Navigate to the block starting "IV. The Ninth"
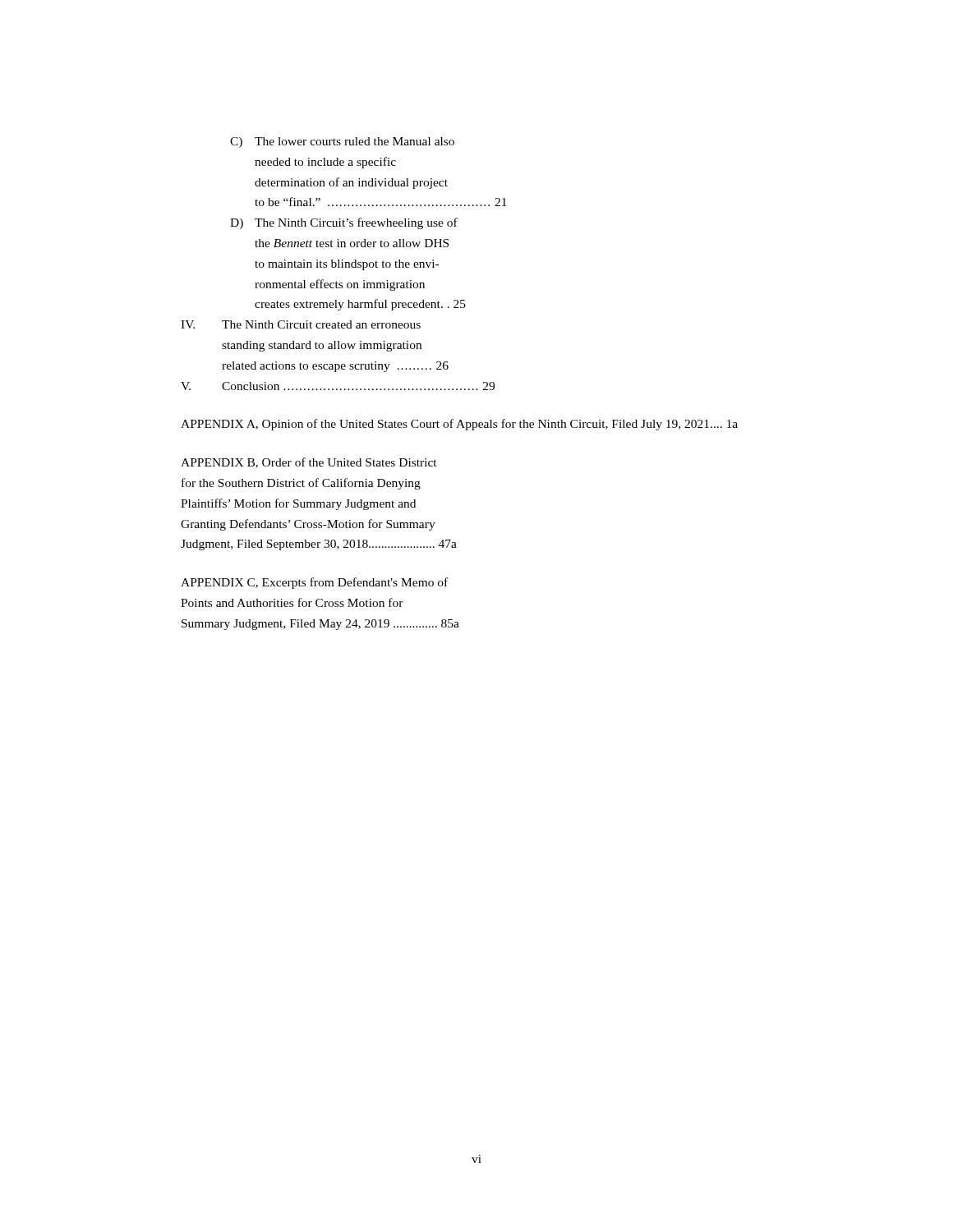The height and width of the screenshot is (1232, 953). click(301, 324)
